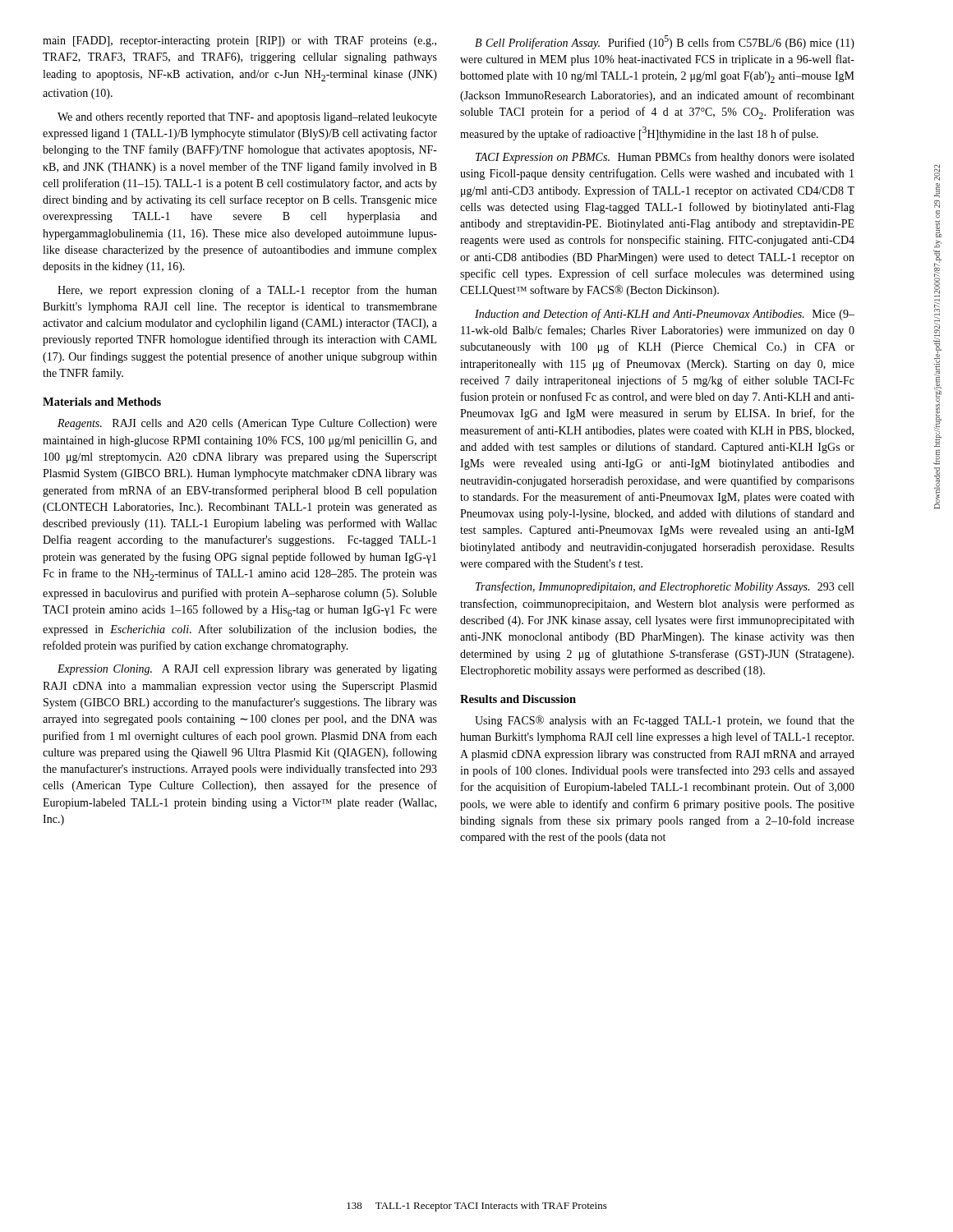Where is the passage that starts "B Cell Proliferation Assay. Purified (105) B cells"?
The width and height of the screenshot is (953, 1232).
point(657,88)
